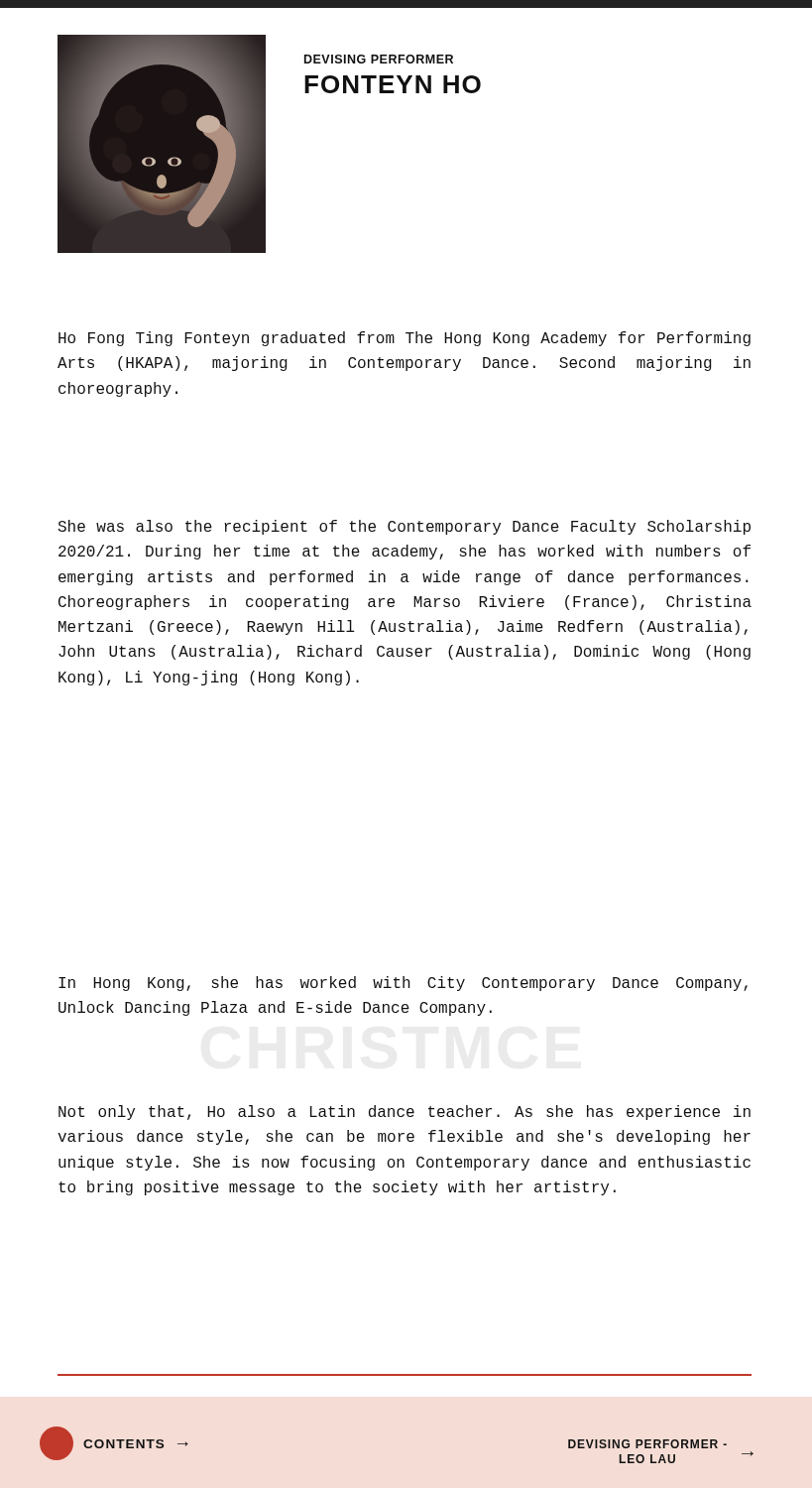Locate the title containing "Devising Performer Fonteyn"
Image resolution: width=812 pixels, height=1488 pixels.
tap(393, 76)
